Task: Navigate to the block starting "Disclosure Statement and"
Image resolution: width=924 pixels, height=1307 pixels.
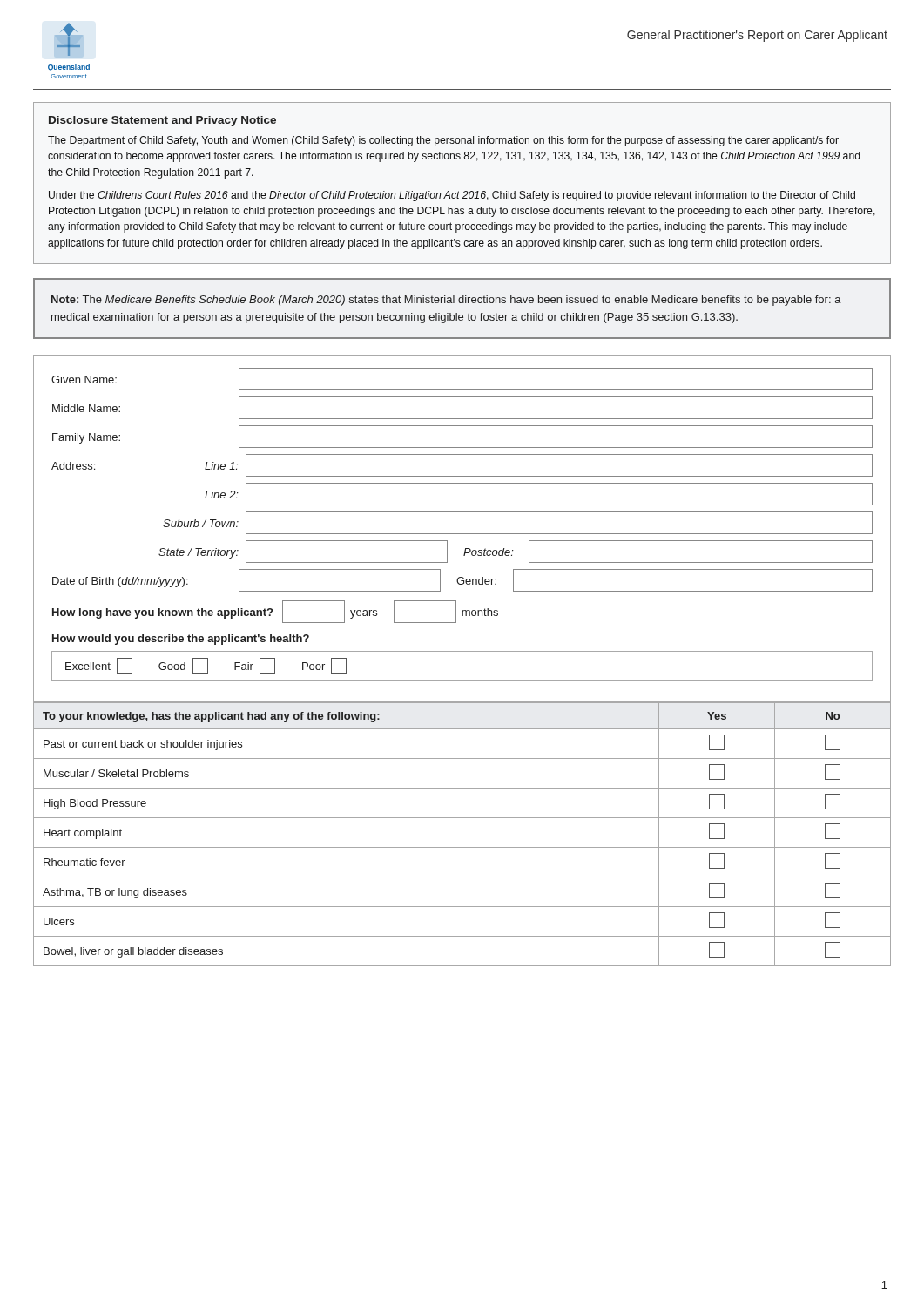Action: 462,182
